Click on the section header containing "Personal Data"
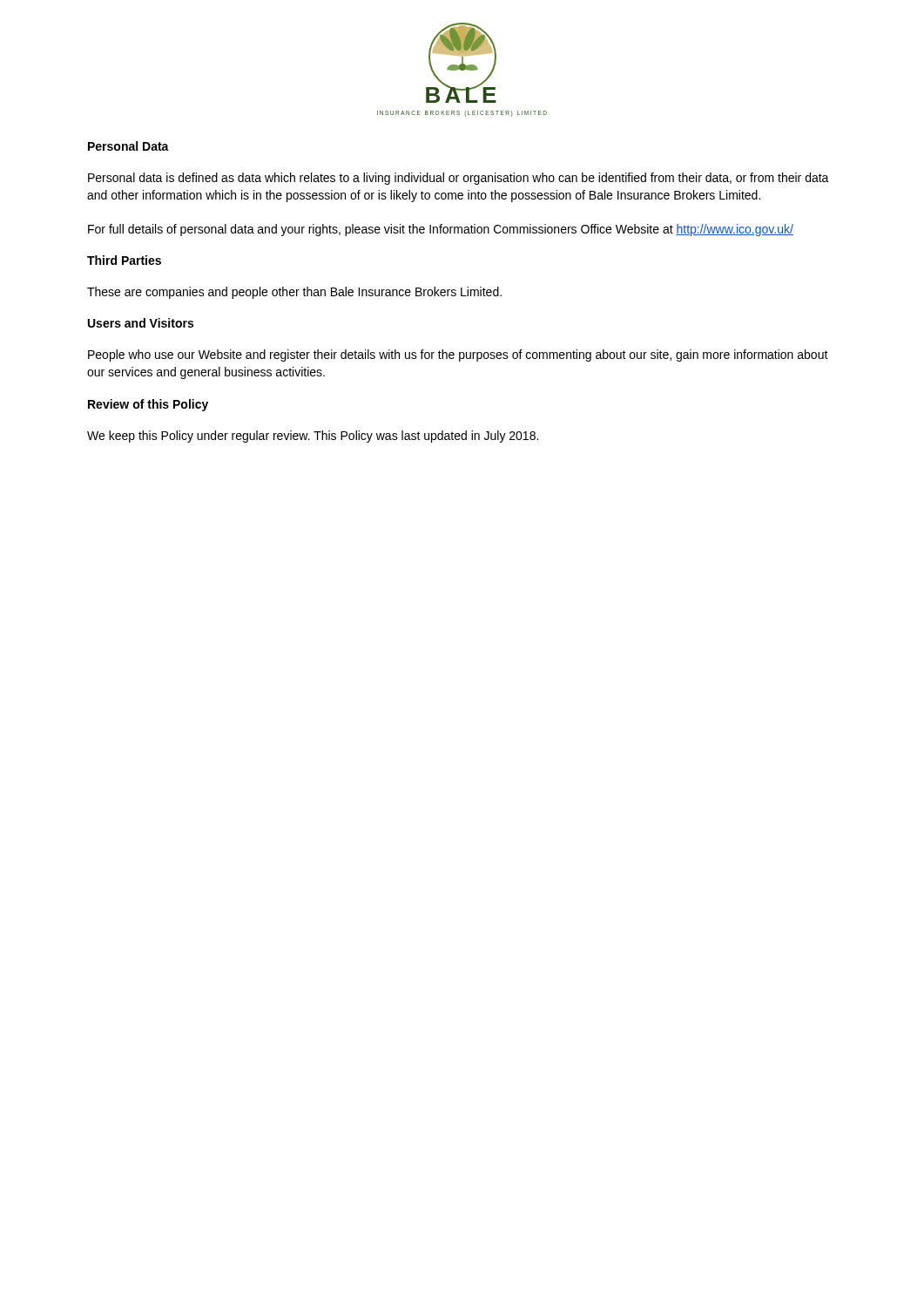Viewport: 924px width, 1307px height. click(x=128, y=146)
